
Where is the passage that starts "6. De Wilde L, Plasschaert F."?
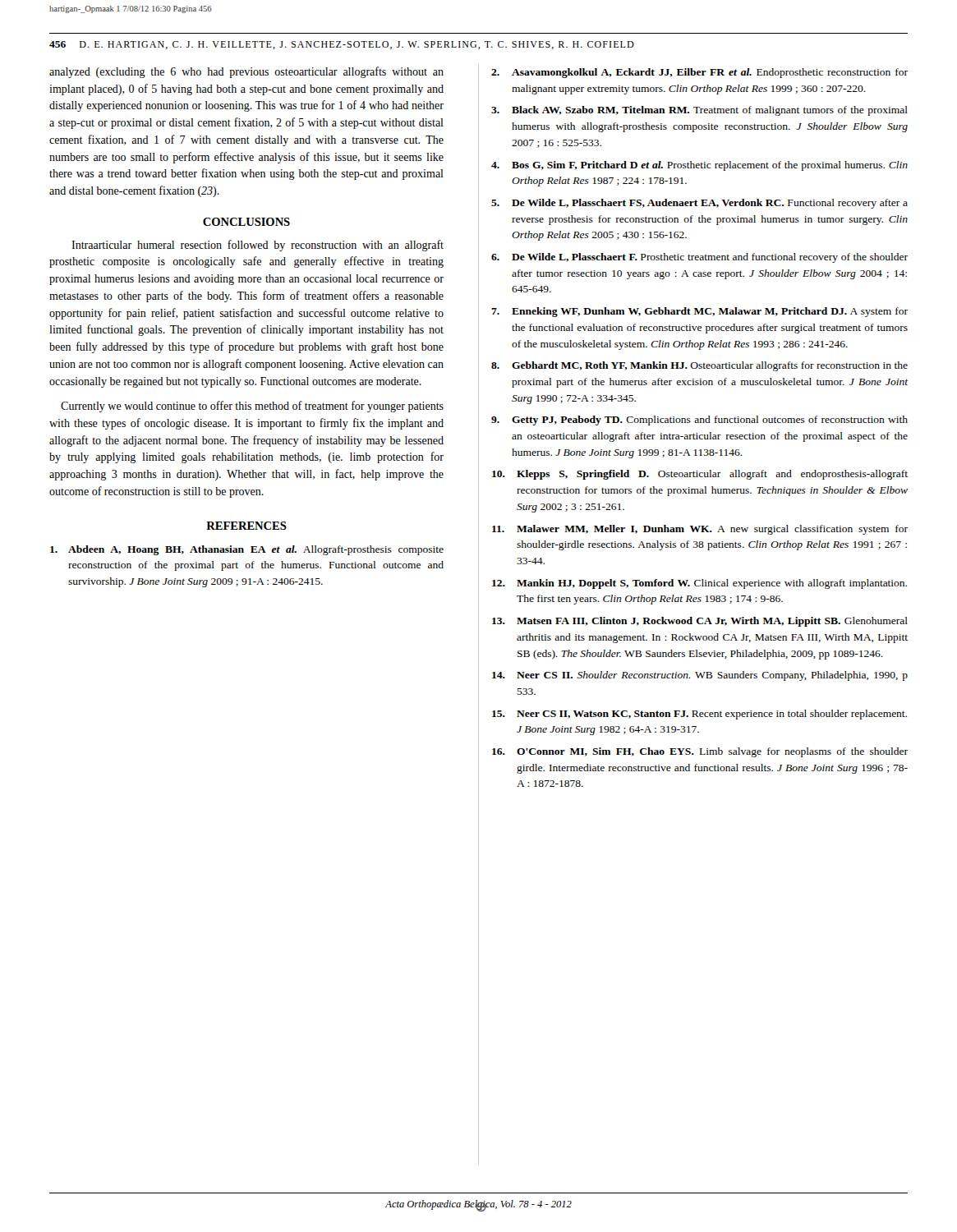(699, 273)
